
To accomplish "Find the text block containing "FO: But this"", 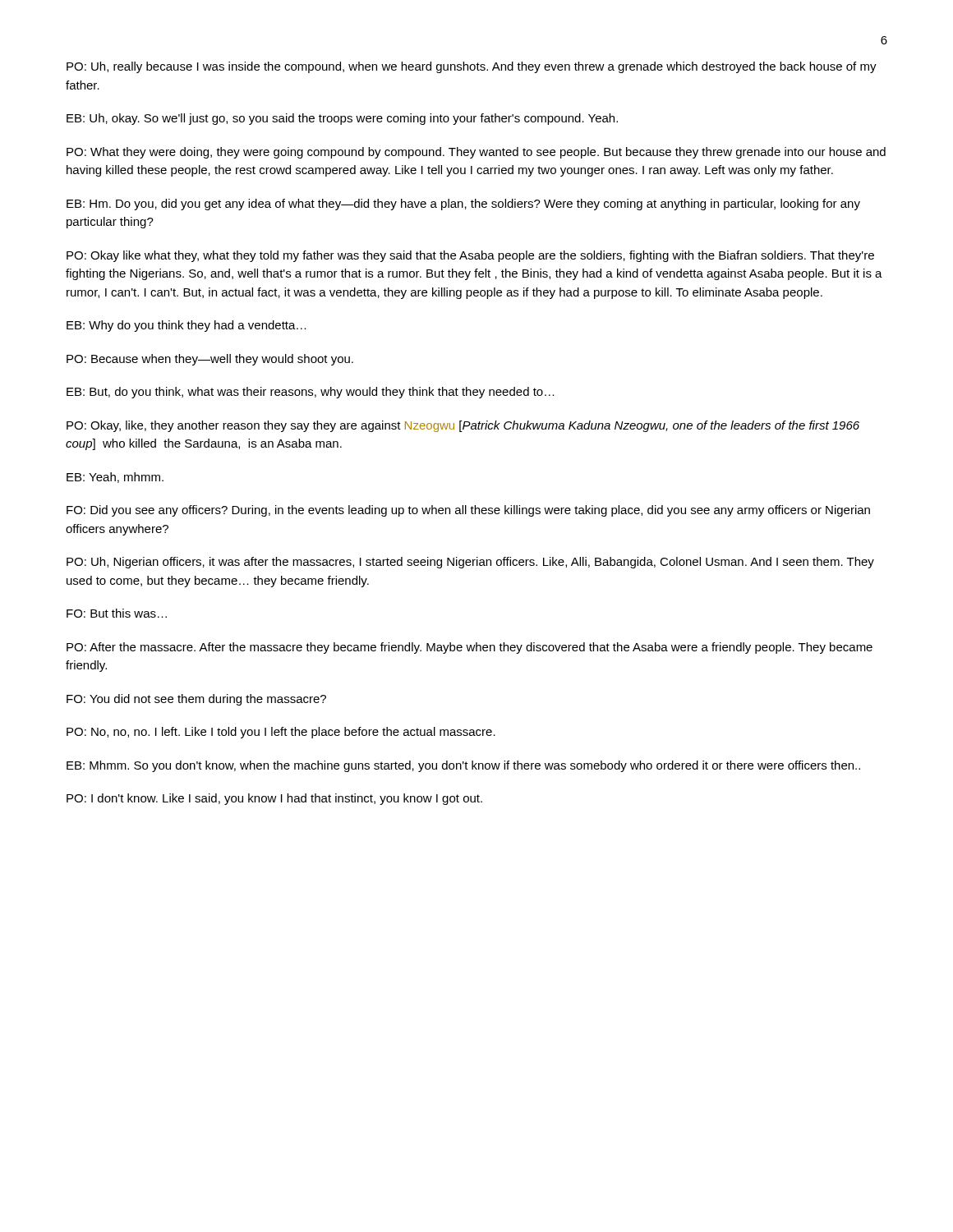I will (117, 613).
